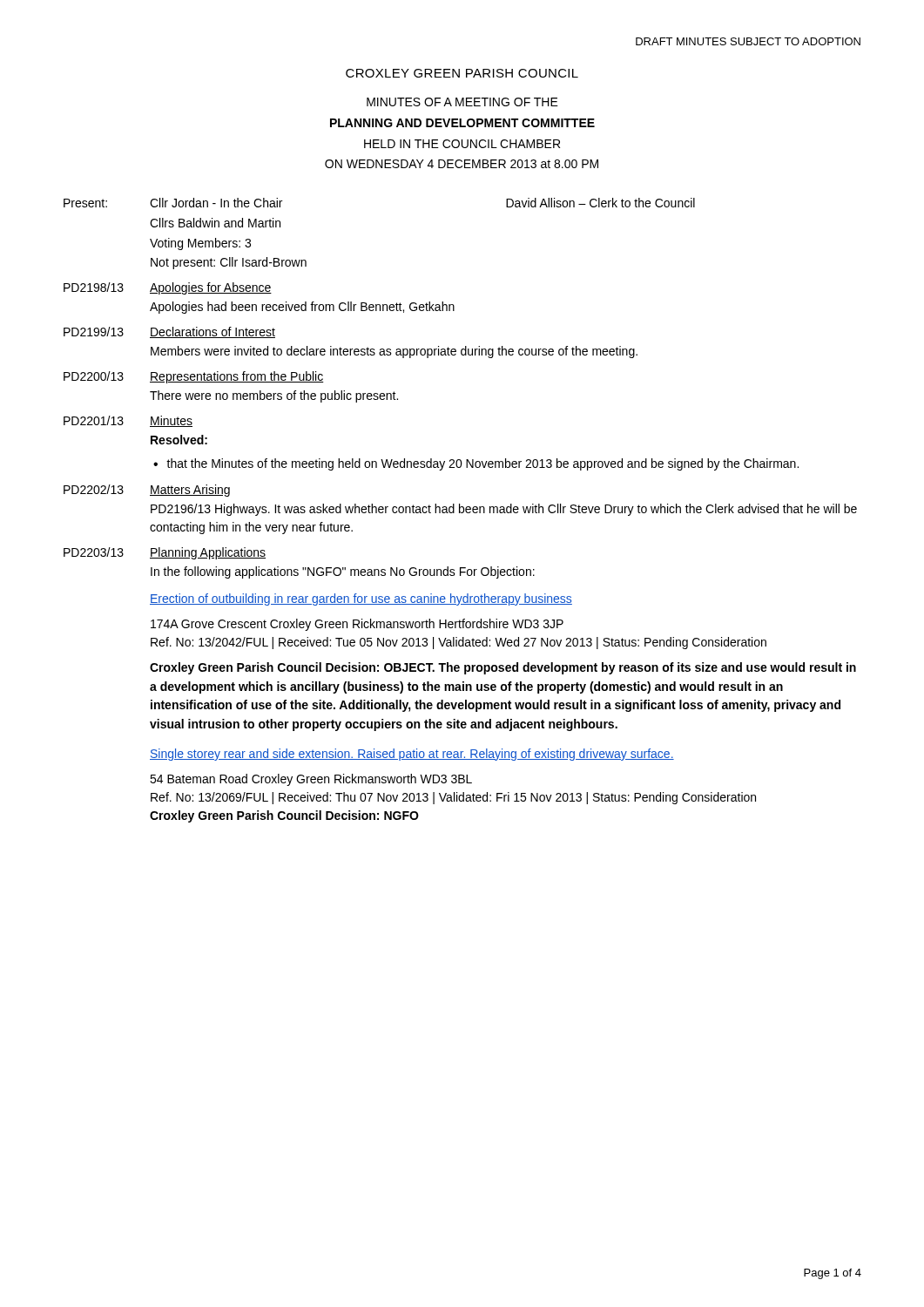Locate the title containing "MINUTES OF A MEETING OF THE PLANNING"
Screen dimensions: 1307x924
point(462,133)
